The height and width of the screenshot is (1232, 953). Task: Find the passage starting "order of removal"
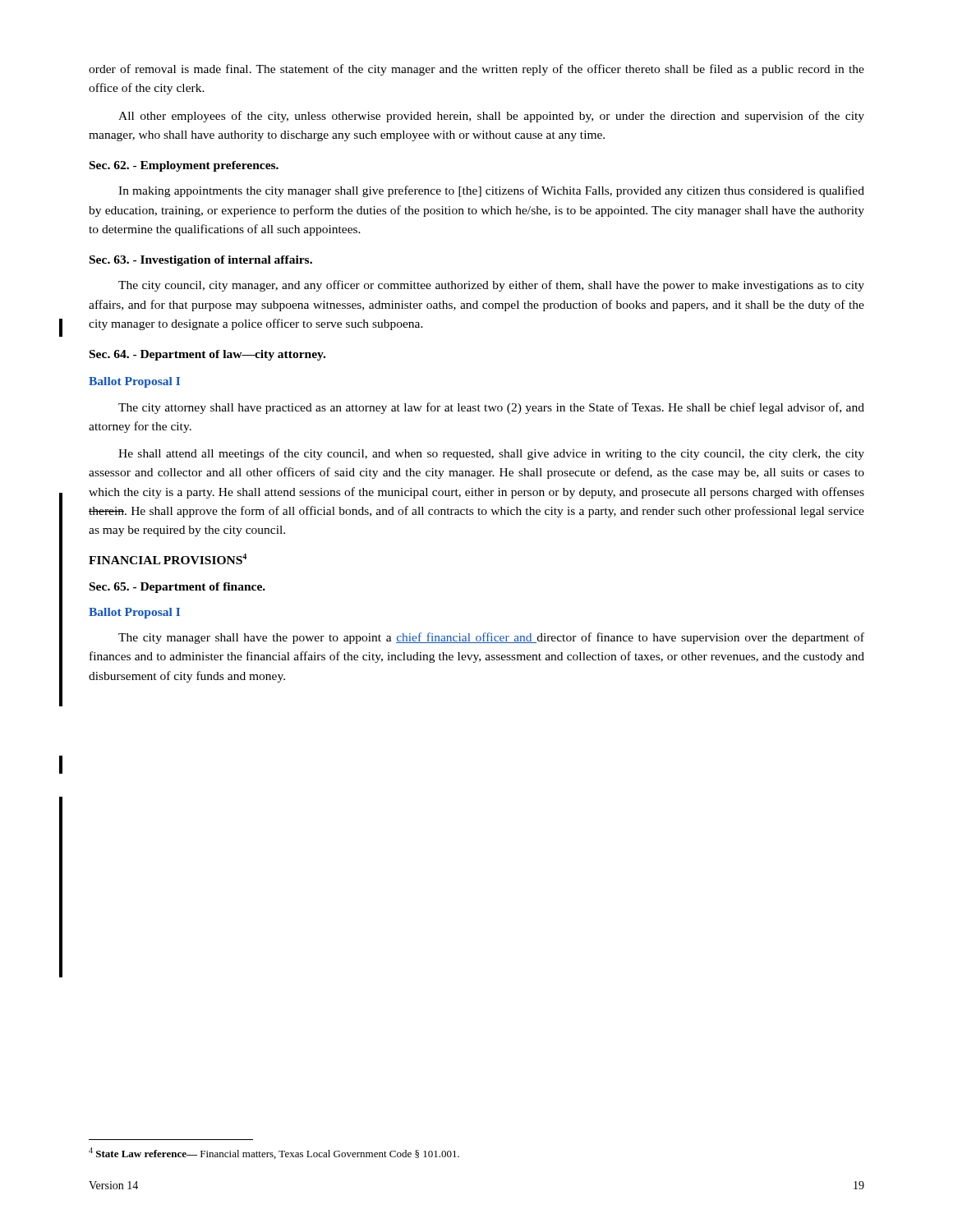click(x=476, y=78)
